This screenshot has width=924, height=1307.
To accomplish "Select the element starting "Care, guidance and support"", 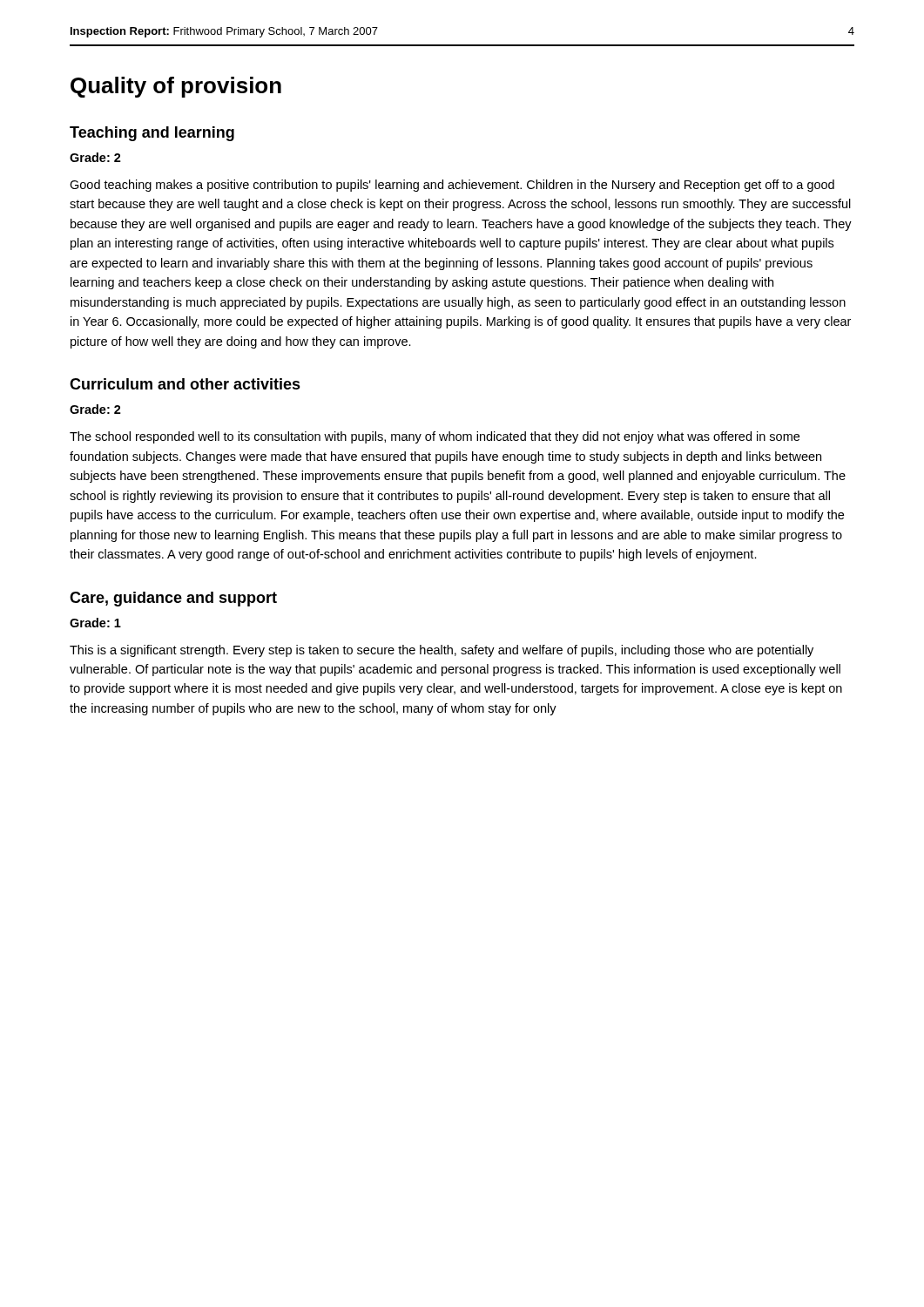I will click(173, 599).
